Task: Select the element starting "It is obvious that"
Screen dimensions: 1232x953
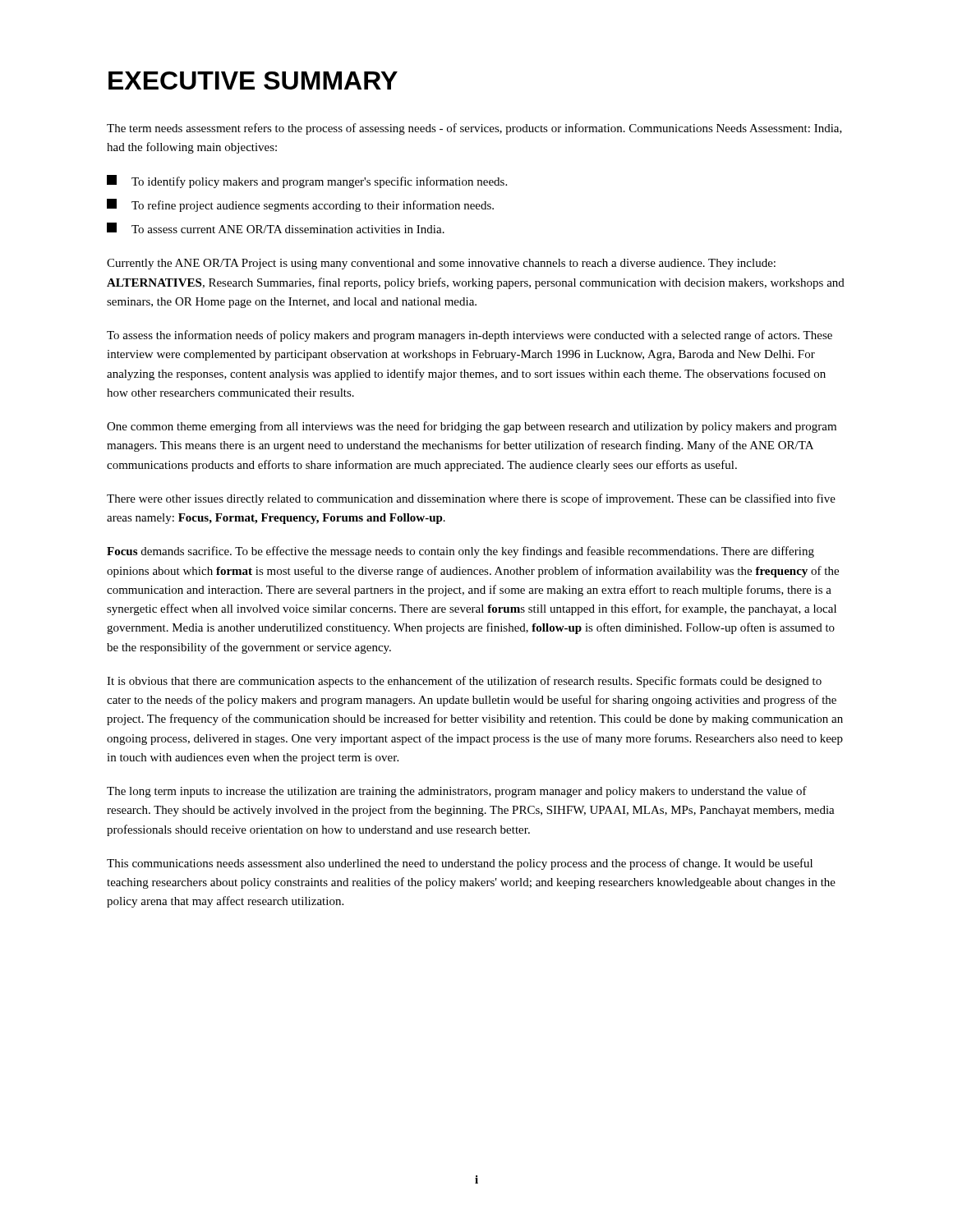Action: [475, 719]
